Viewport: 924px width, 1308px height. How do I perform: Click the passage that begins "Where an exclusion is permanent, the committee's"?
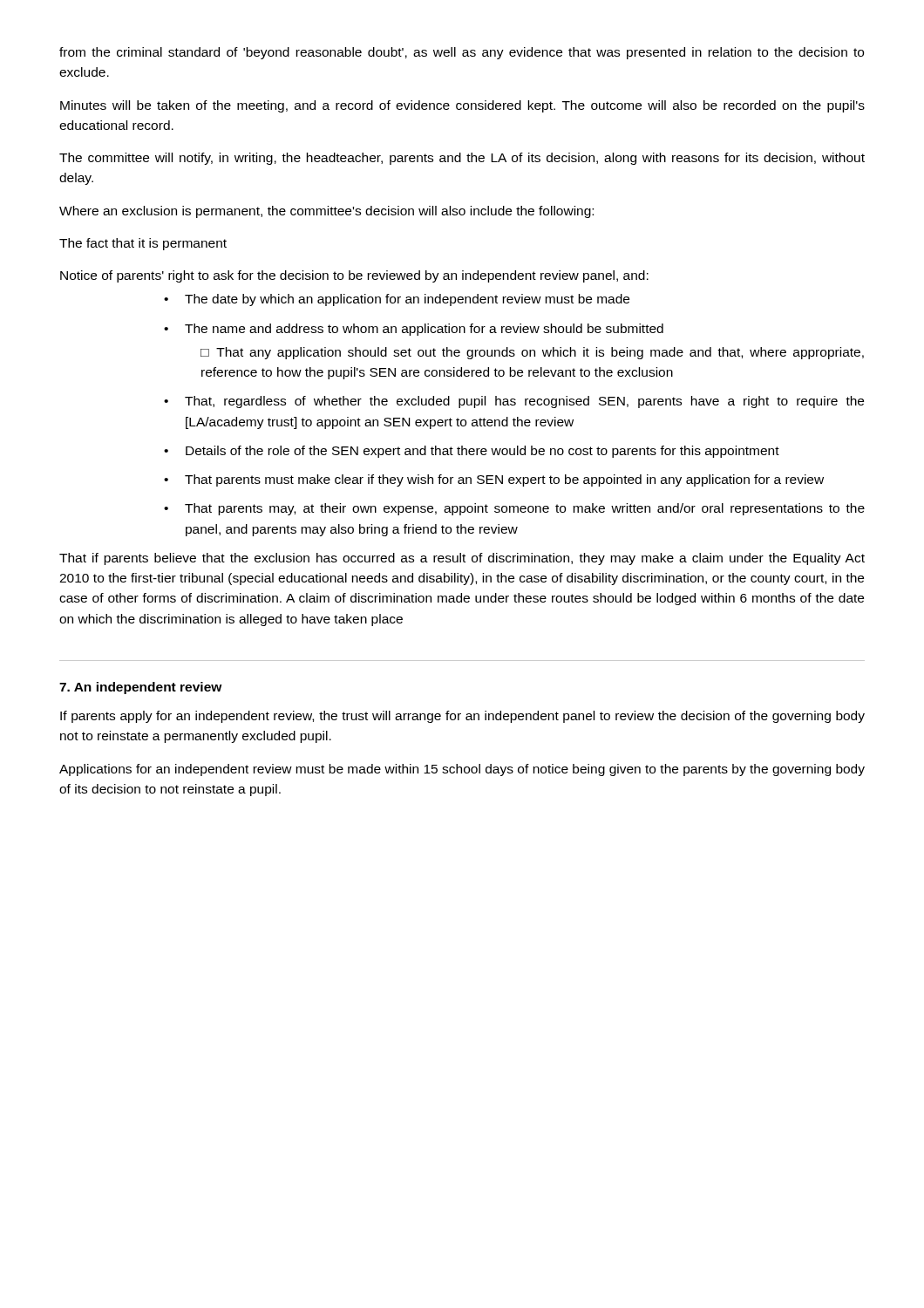point(327,210)
